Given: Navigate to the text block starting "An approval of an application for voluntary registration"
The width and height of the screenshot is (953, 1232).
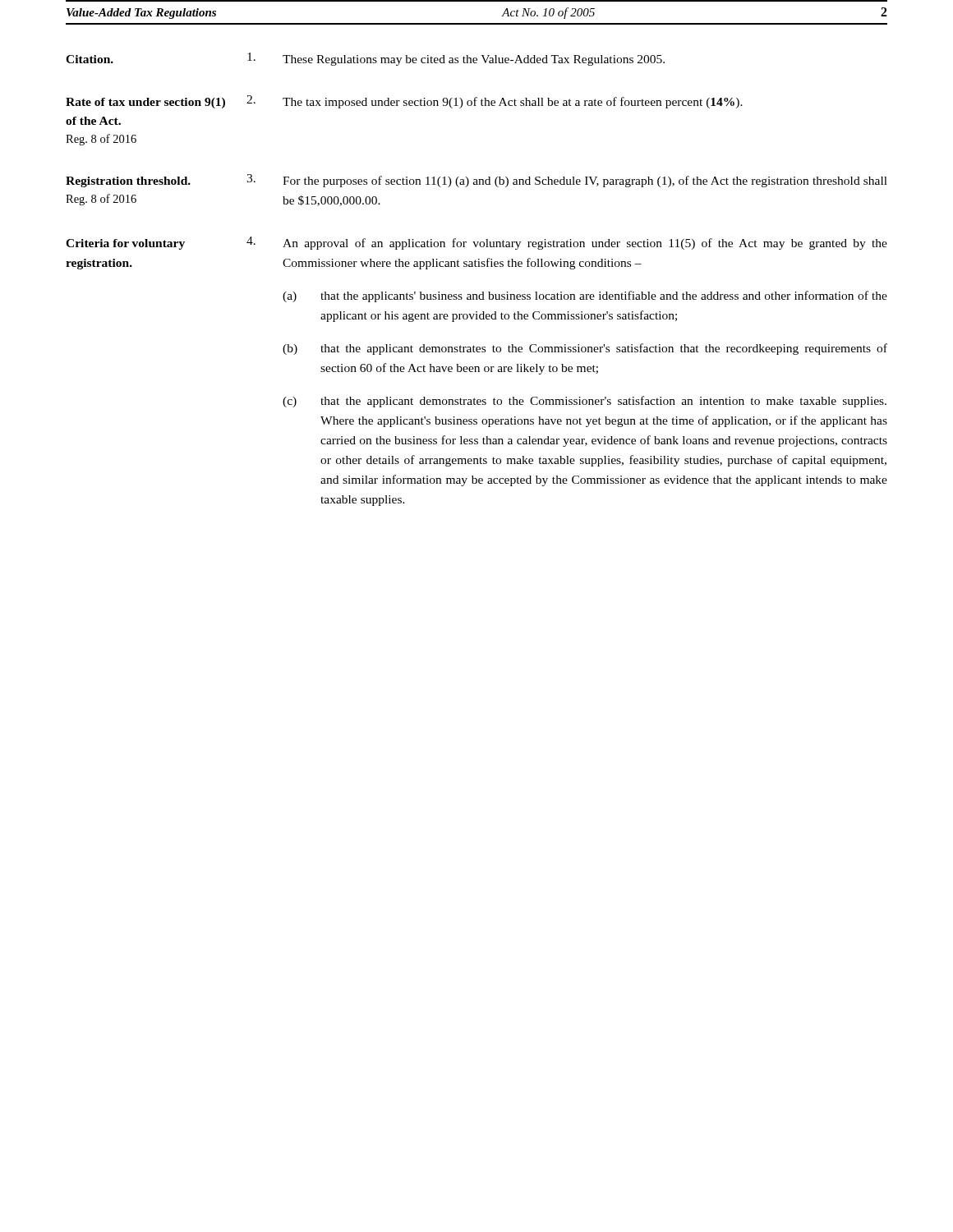Looking at the screenshot, I should 585,373.
